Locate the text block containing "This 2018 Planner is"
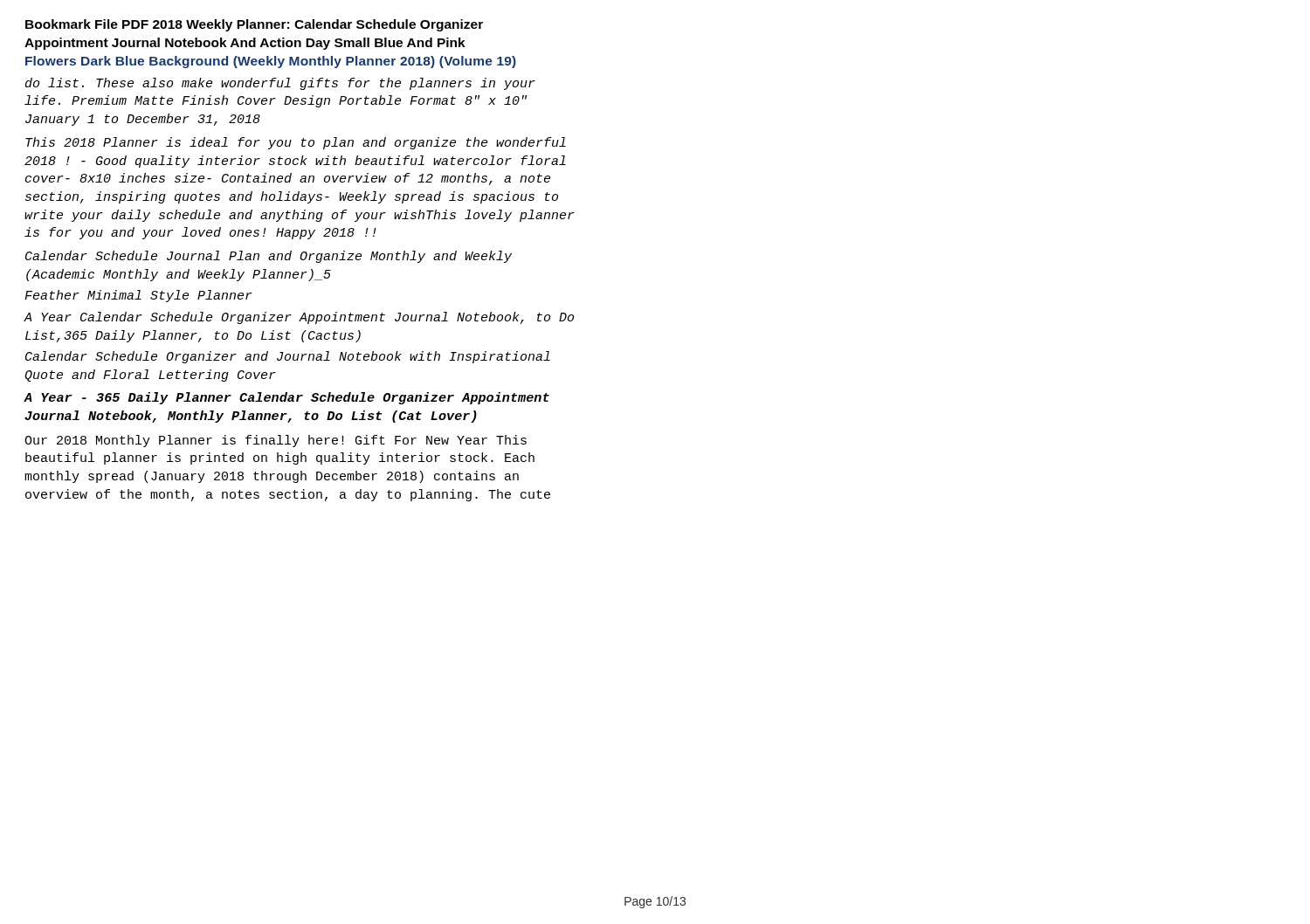Image resolution: width=1310 pixels, height=924 pixels. [300, 189]
